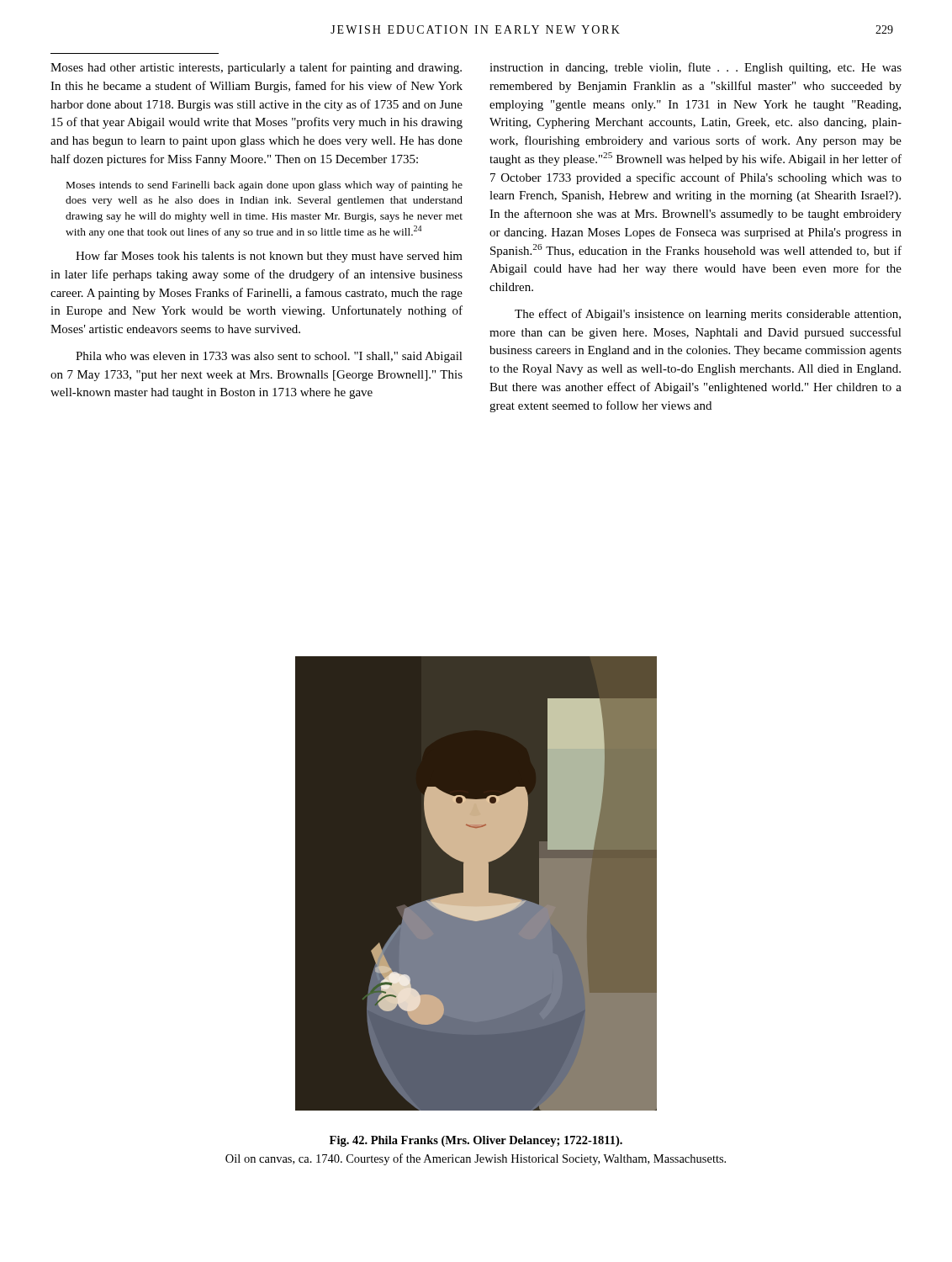
Task: Select the text block starting "Moses had other artistic interests, particularly"
Action: 257,114
